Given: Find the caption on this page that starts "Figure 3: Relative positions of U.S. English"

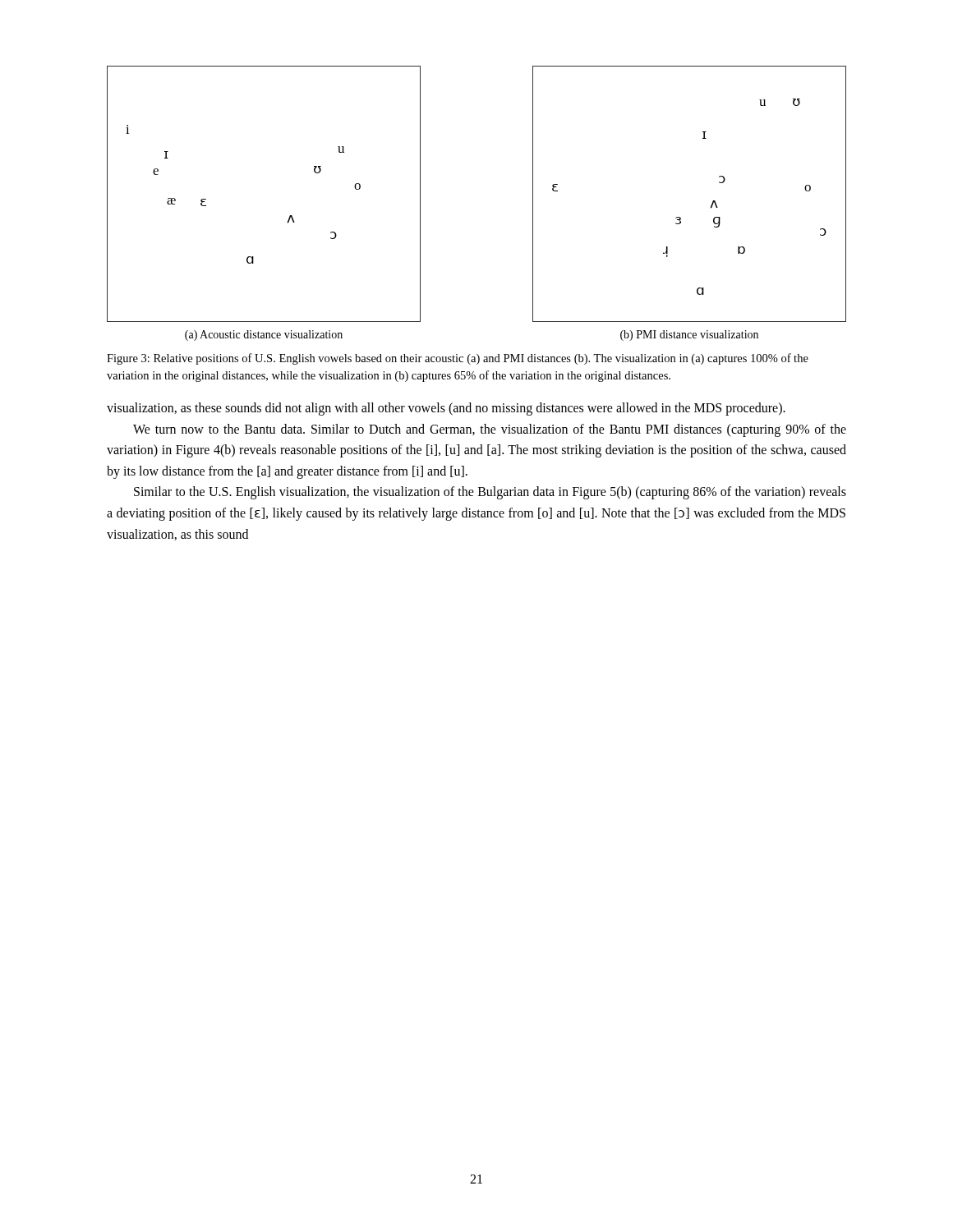Looking at the screenshot, I should click(x=458, y=367).
